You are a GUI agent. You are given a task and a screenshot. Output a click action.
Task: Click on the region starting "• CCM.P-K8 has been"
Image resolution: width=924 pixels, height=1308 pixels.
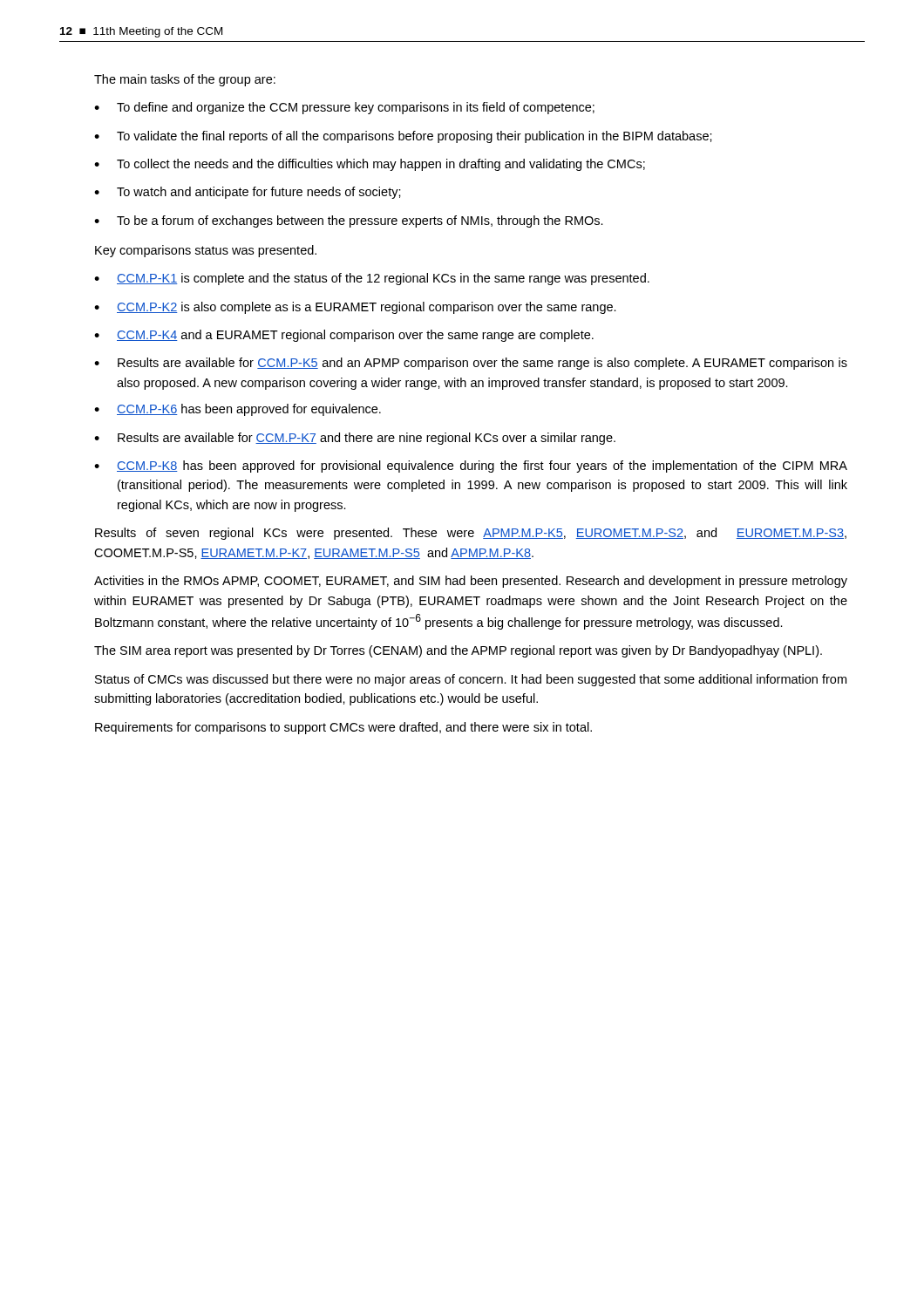coord(471,485)
